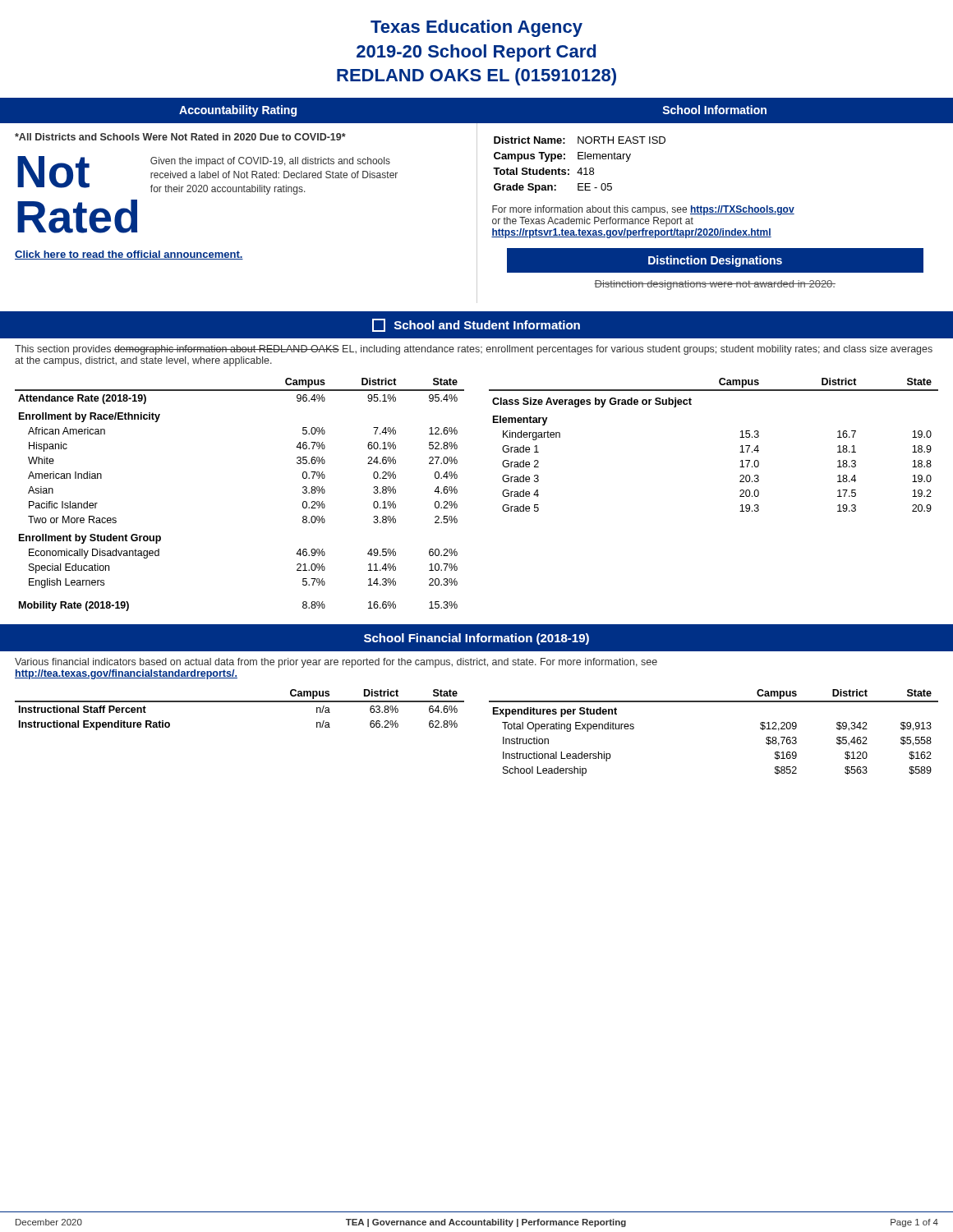Find the table that mentions "Grade 5"

click(714, 445)
